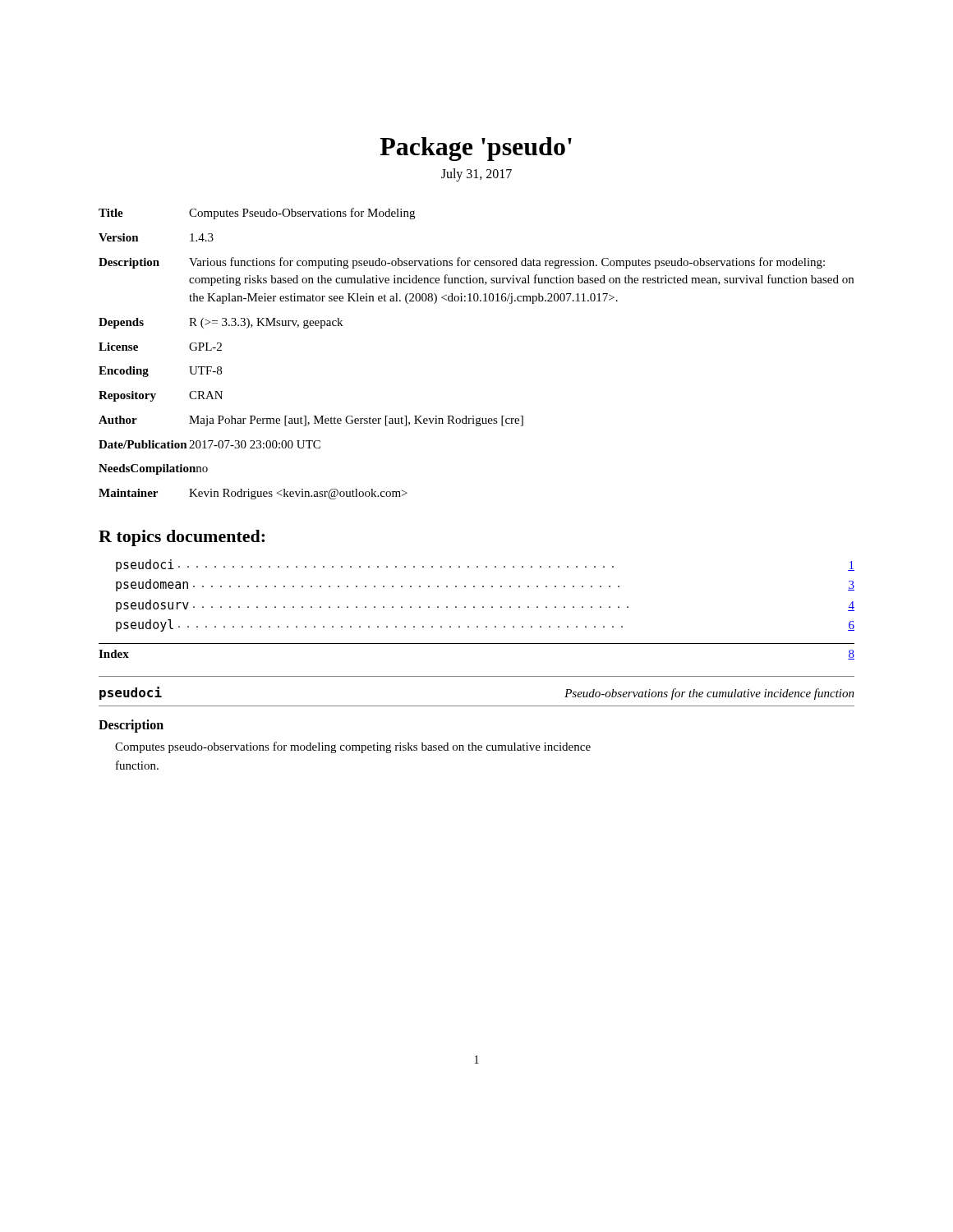Locate the element starting "Depends R (>= 3.3.3), KMsurv, geepack"
The image size is (953, 1232).
coord(221,323)
